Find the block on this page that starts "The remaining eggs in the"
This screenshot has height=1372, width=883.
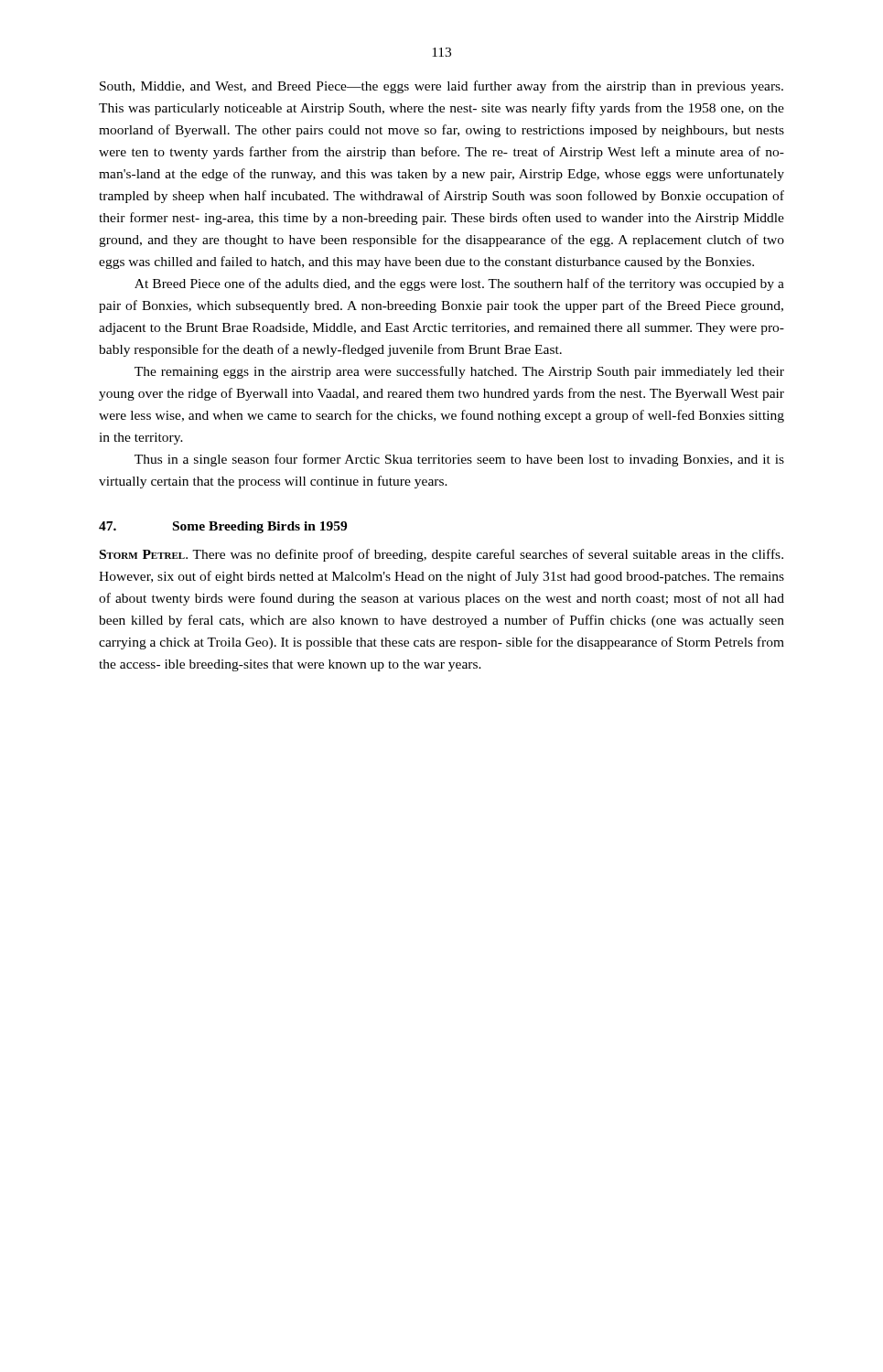442,404
